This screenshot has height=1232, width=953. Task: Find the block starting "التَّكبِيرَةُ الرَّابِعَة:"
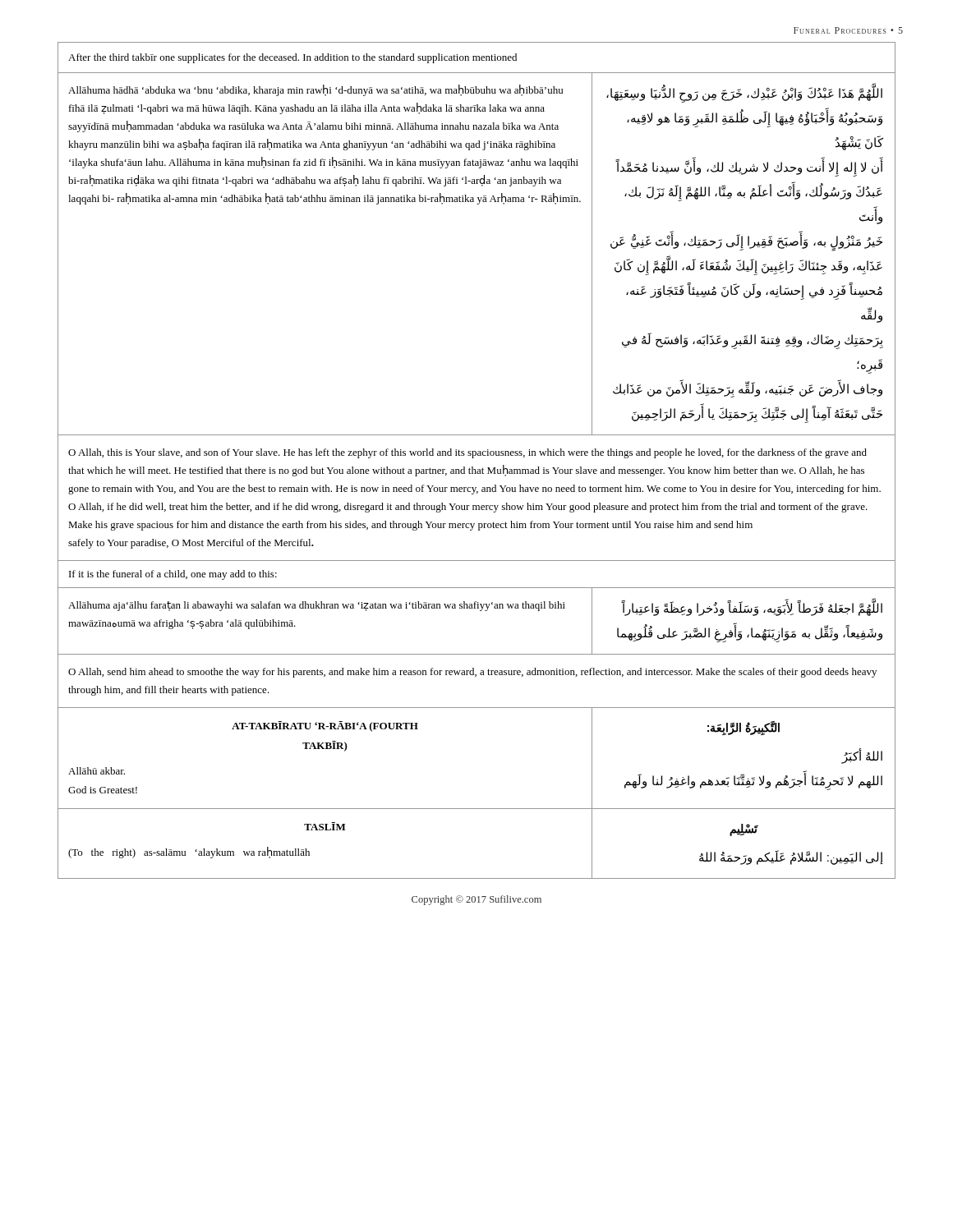tap(743, 728)
